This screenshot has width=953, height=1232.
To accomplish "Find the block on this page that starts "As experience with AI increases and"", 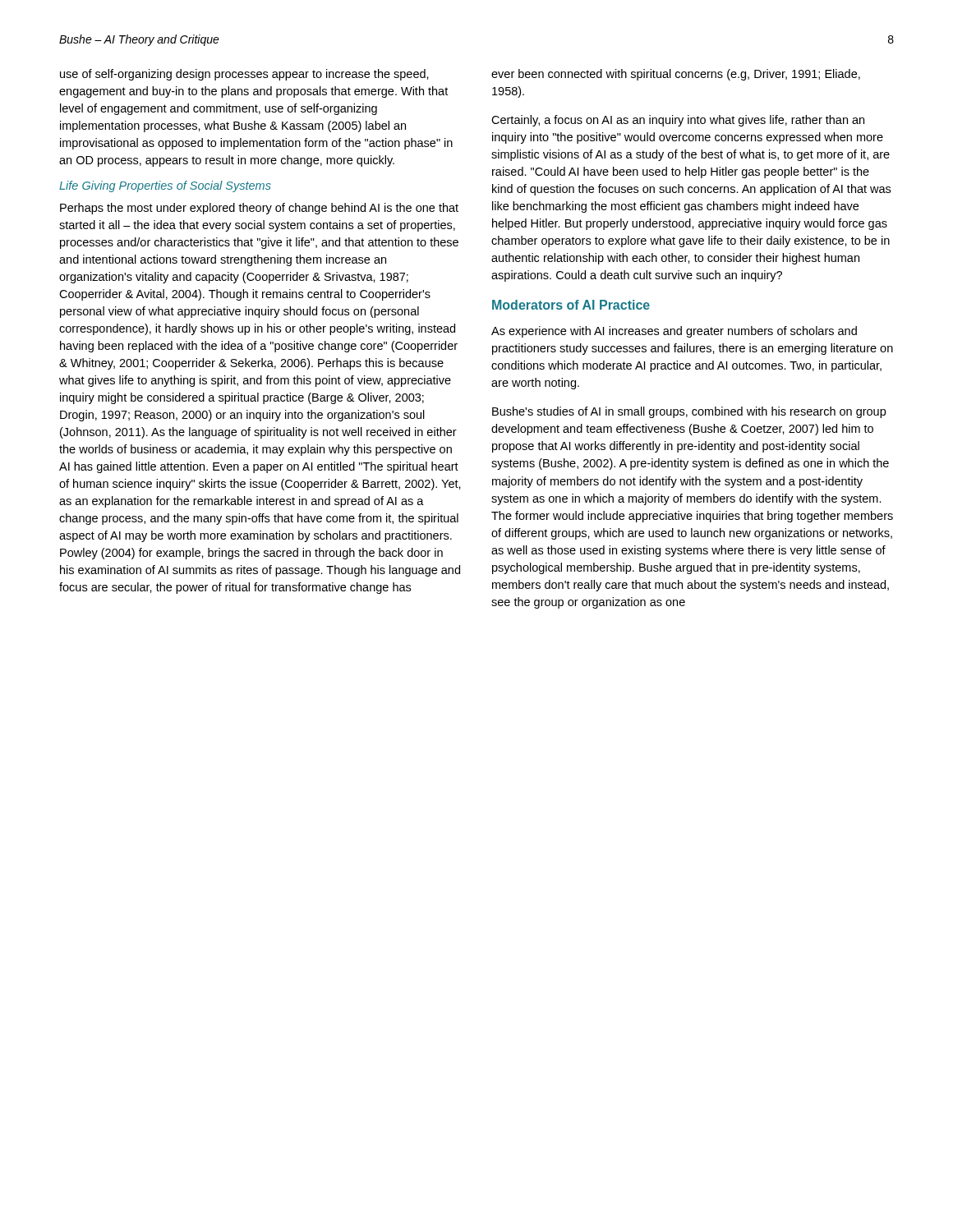I will 693,358.
